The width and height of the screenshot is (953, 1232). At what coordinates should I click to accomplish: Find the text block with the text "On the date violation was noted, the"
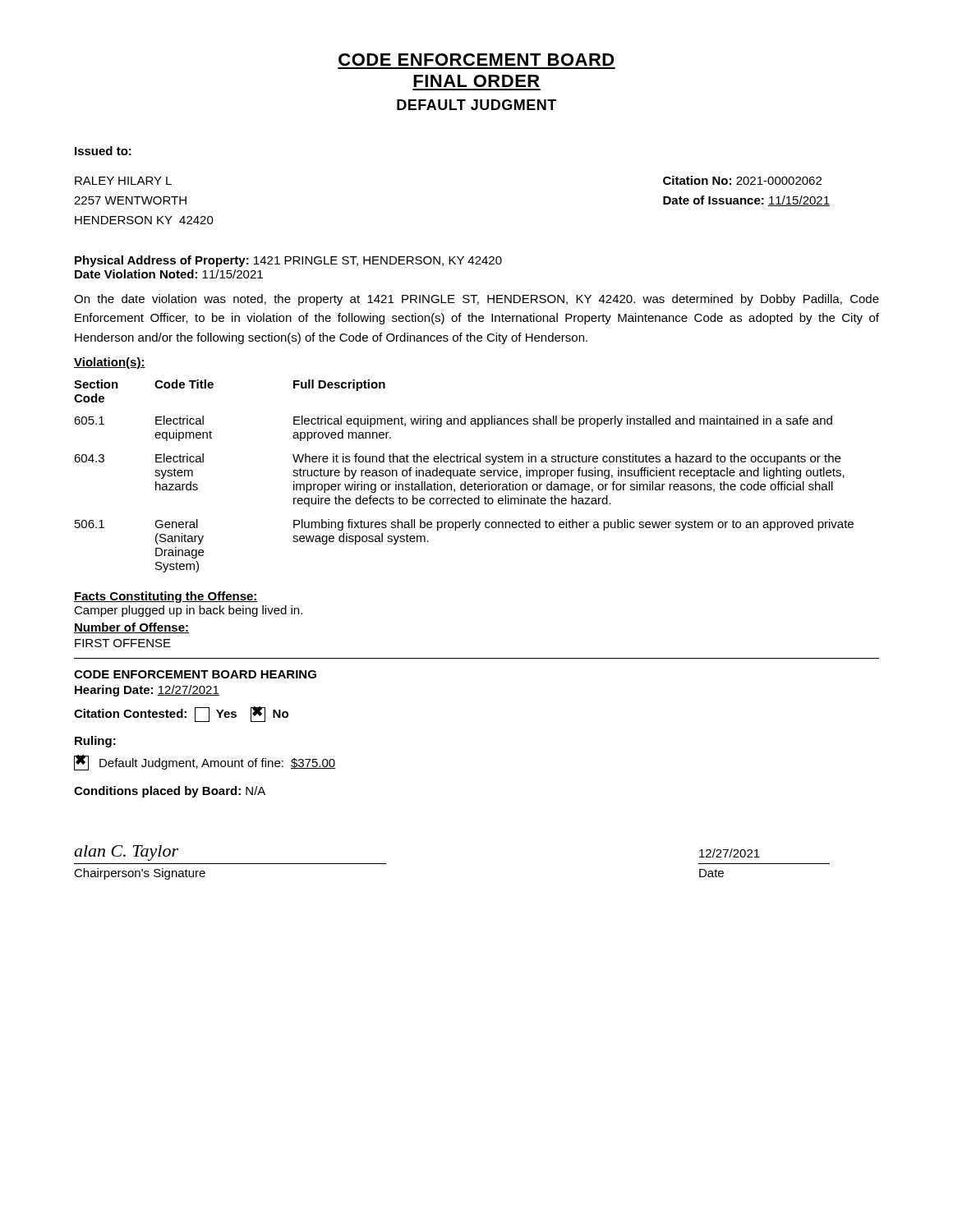tap(476, 318)
